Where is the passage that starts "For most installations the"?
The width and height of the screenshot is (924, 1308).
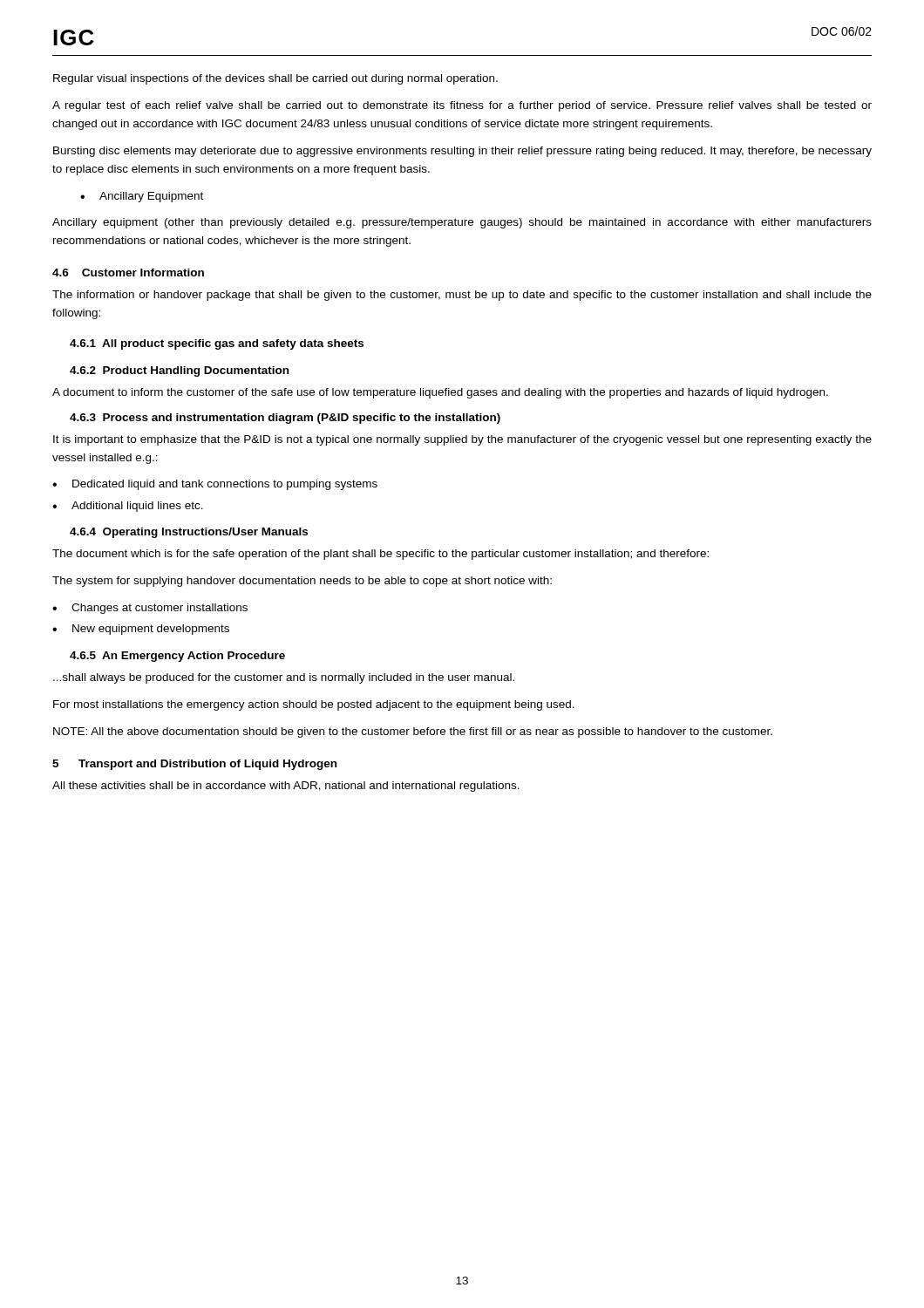pyautogui.click(x=314, y=704)
